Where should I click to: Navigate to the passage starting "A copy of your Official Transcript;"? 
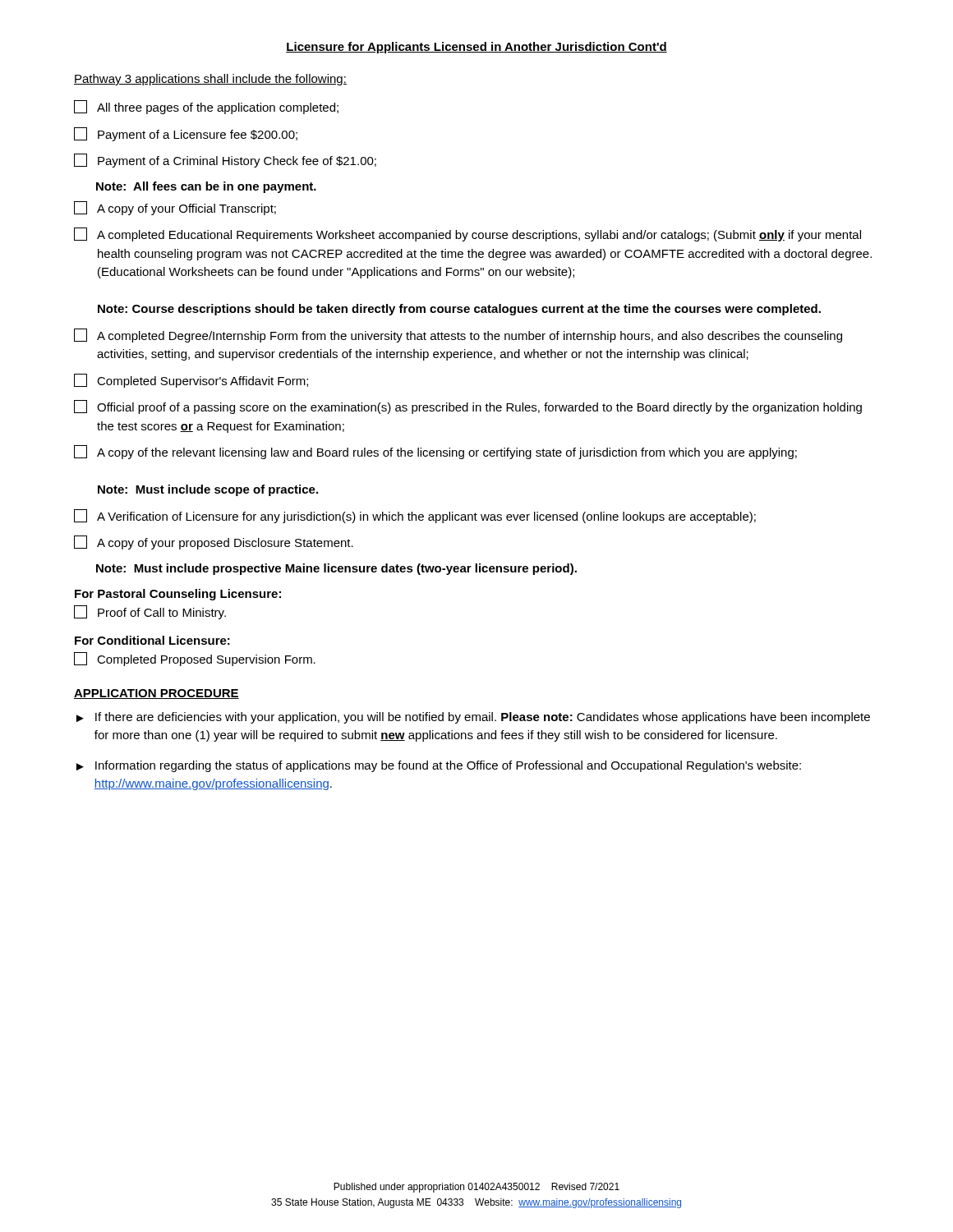[175, 208]
